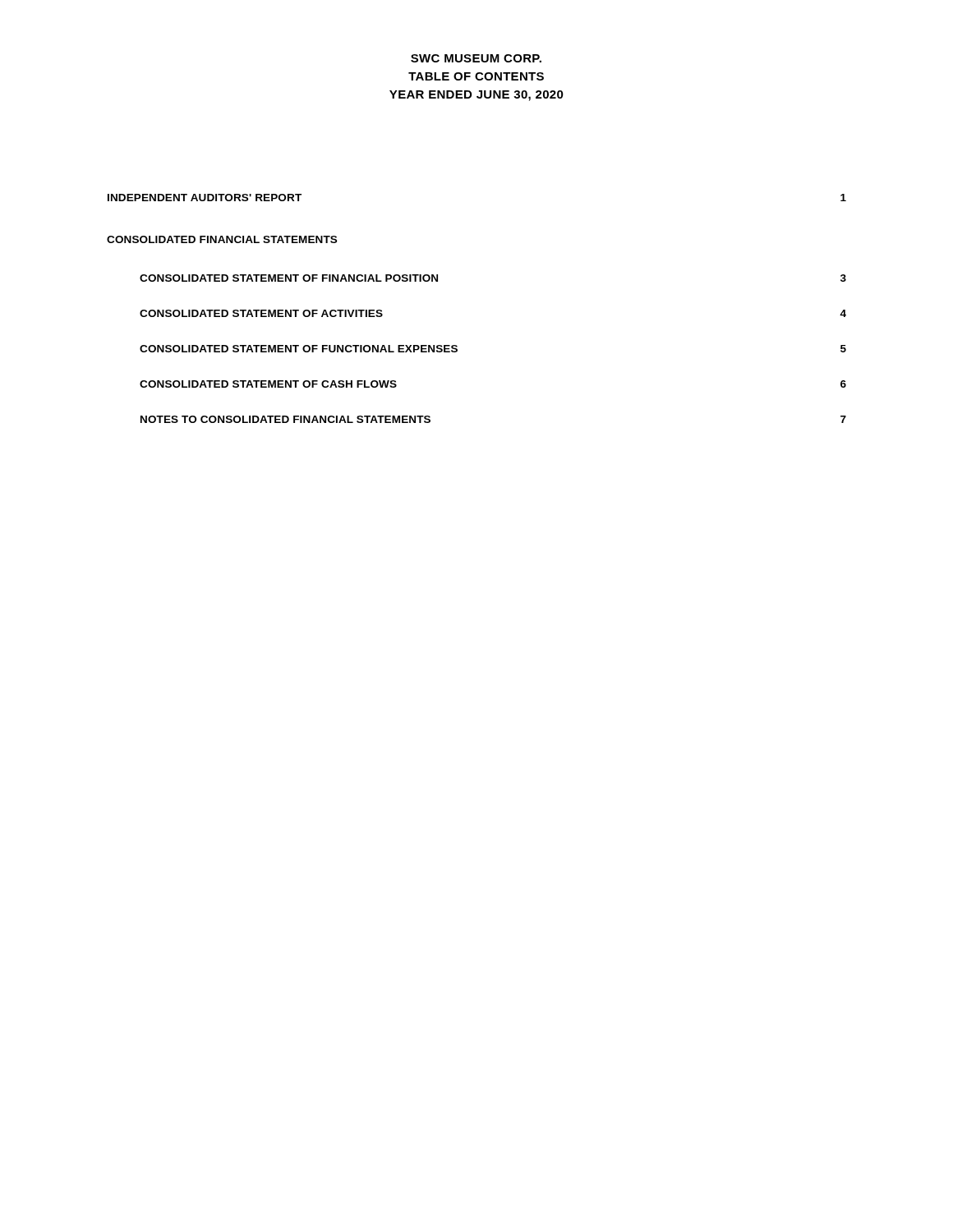
Task: Select the list item with the text "INDEPENDENT AUDITORS' REPORT"
Action: click(201, 198)
